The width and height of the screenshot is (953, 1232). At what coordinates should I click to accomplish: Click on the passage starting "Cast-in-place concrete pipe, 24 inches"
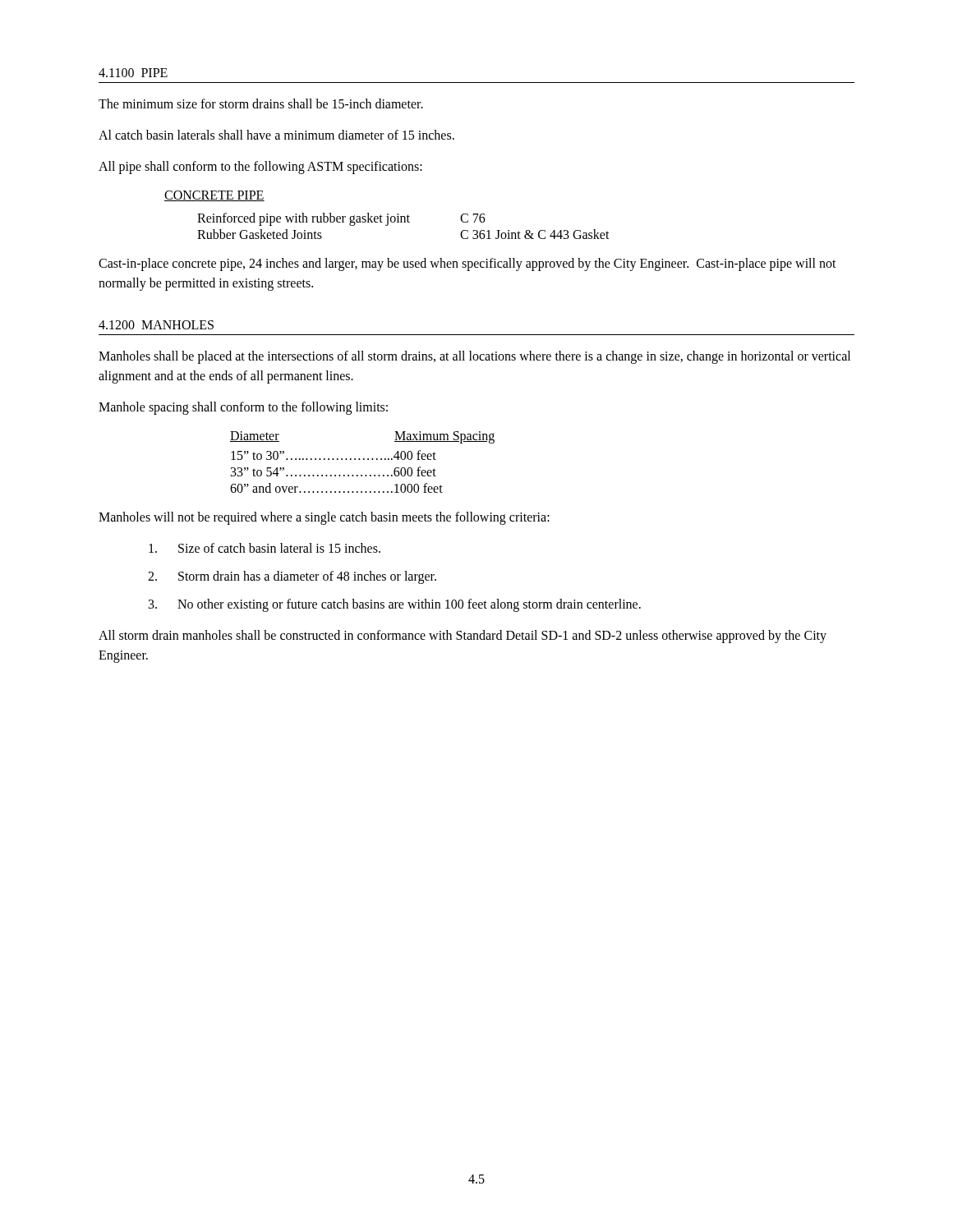coord(467,273)
